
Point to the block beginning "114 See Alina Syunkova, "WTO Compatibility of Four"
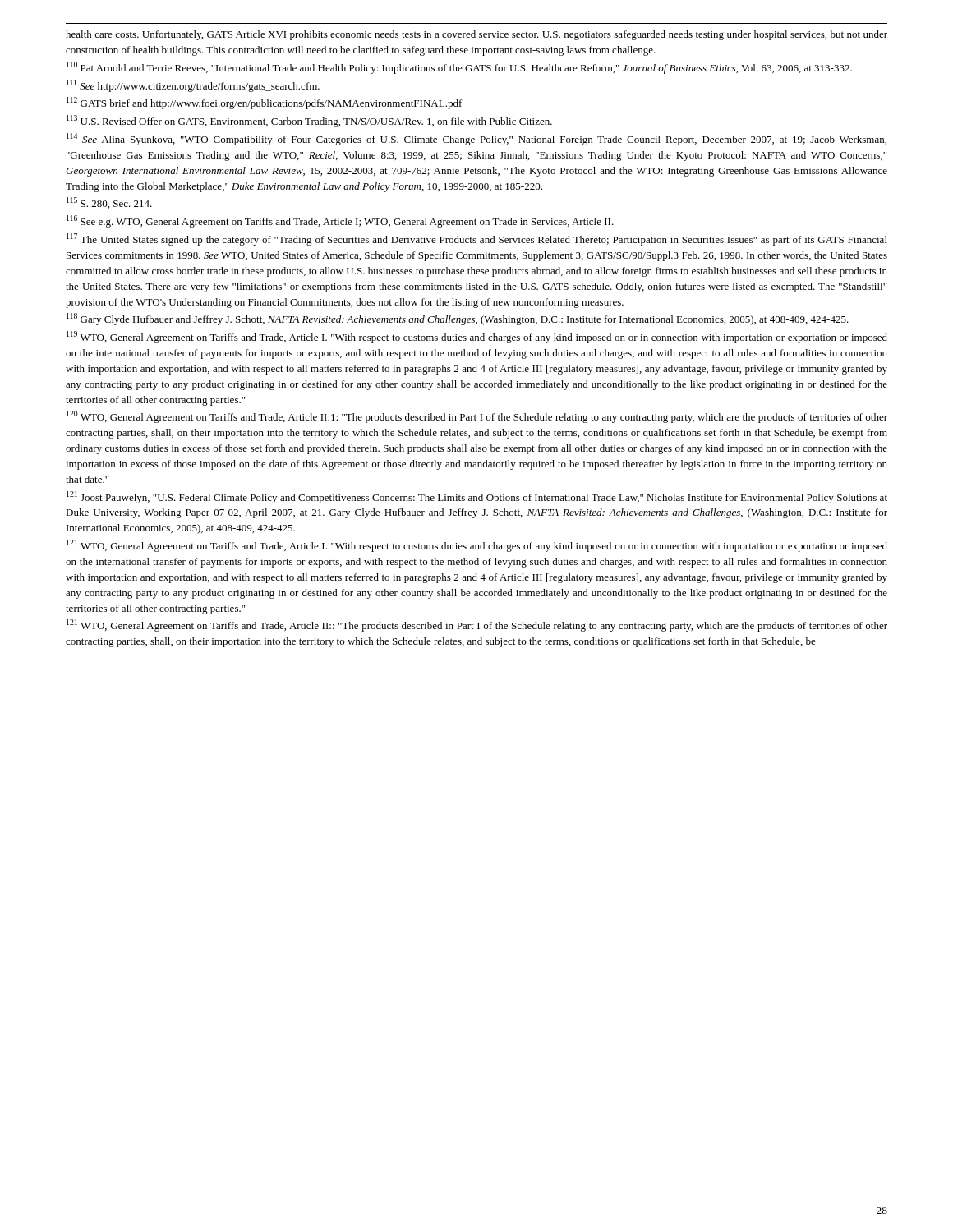476,163
